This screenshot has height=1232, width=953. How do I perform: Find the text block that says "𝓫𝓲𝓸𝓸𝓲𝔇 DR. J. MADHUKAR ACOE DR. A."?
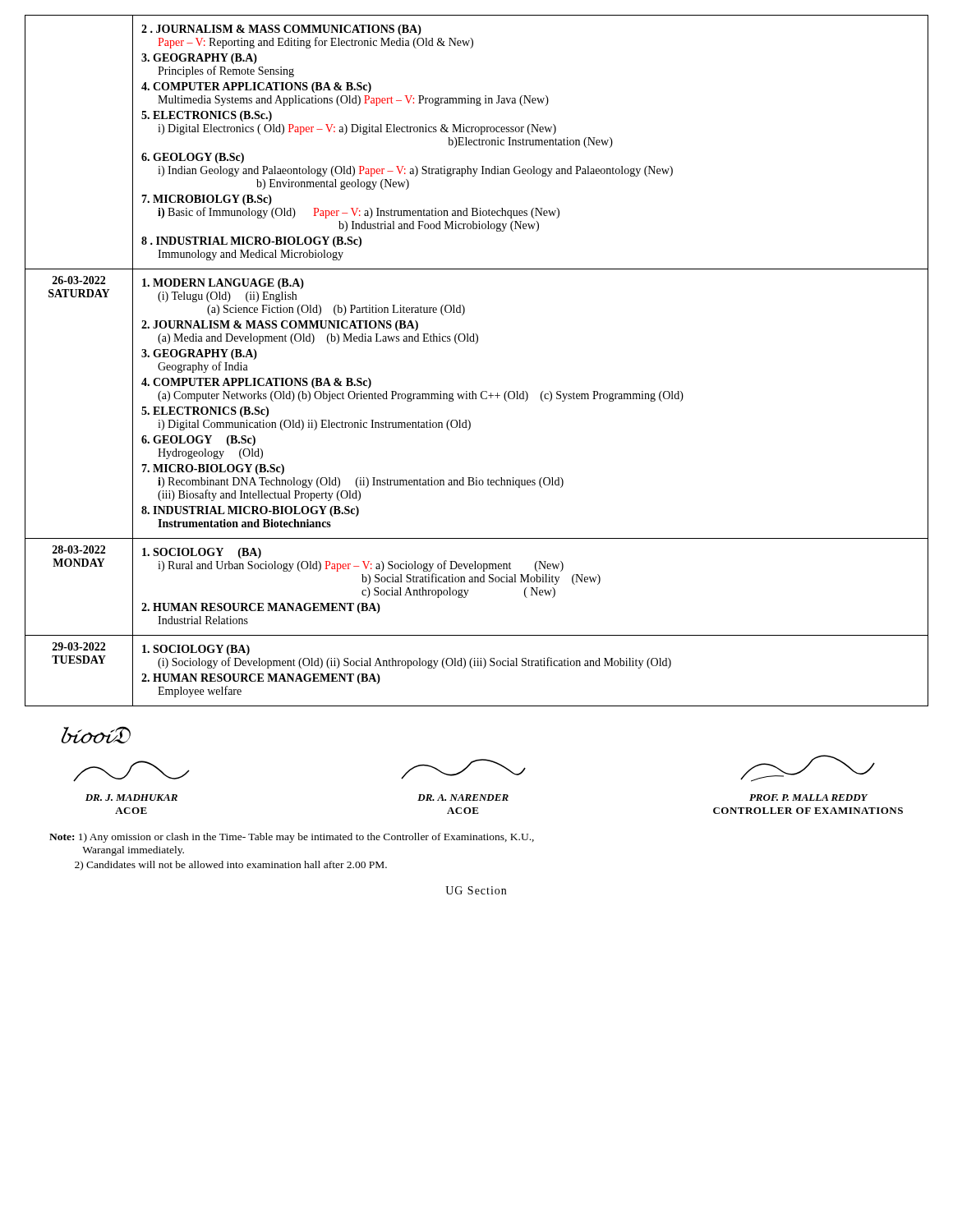476,769
